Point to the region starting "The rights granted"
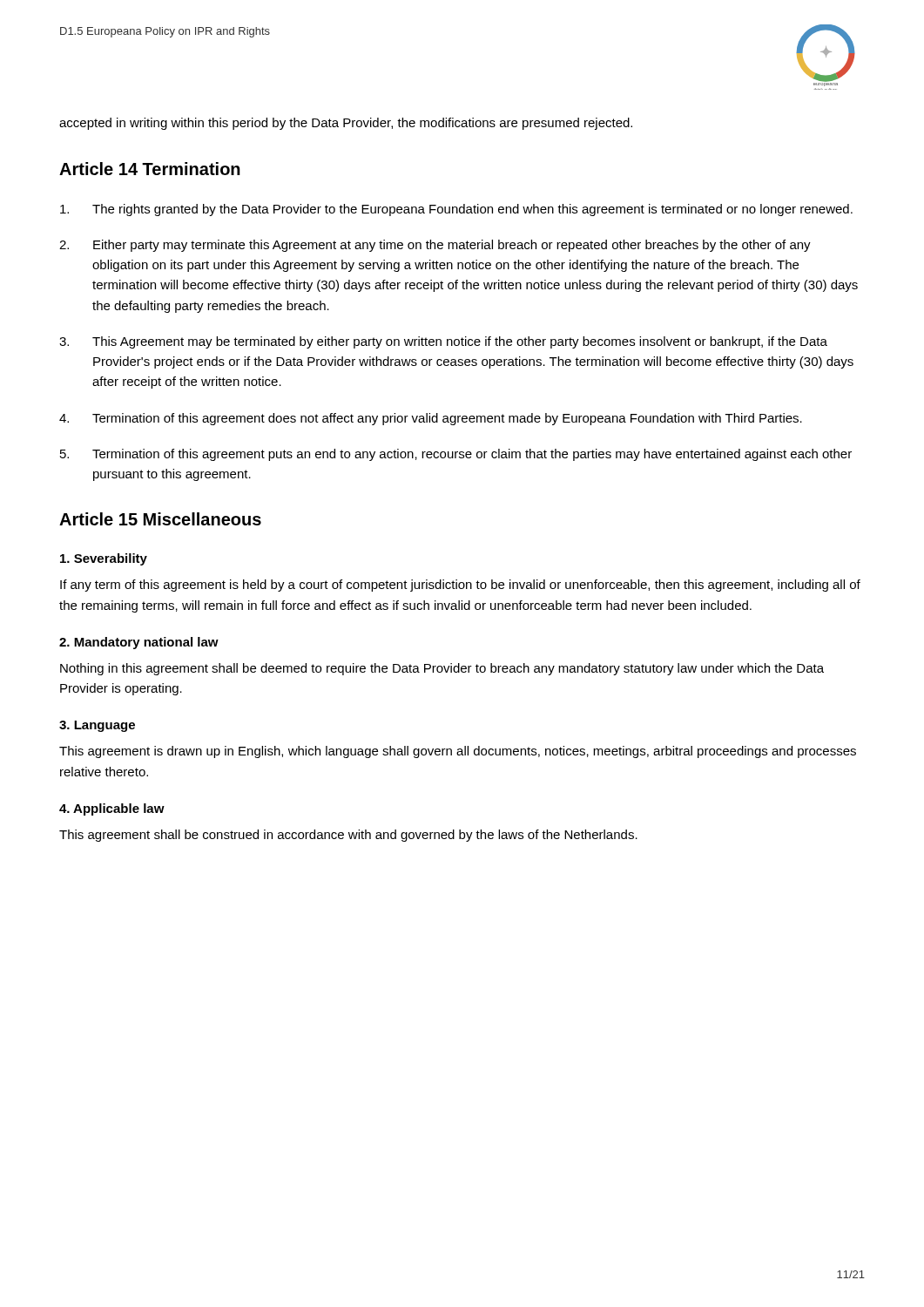924x1307 pixels. coord(462,208)
